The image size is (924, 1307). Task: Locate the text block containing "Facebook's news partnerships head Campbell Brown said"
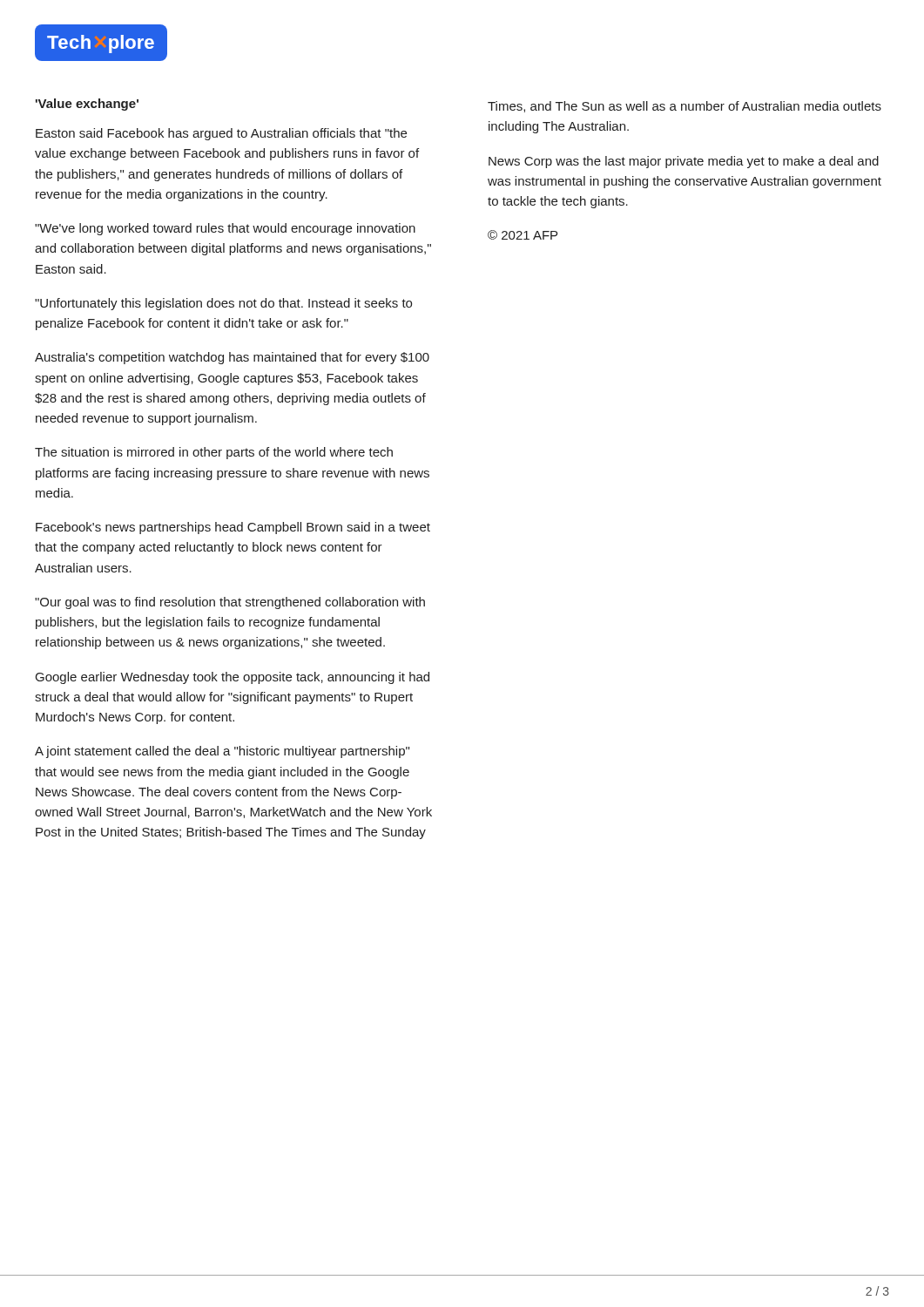coord(233,547)
